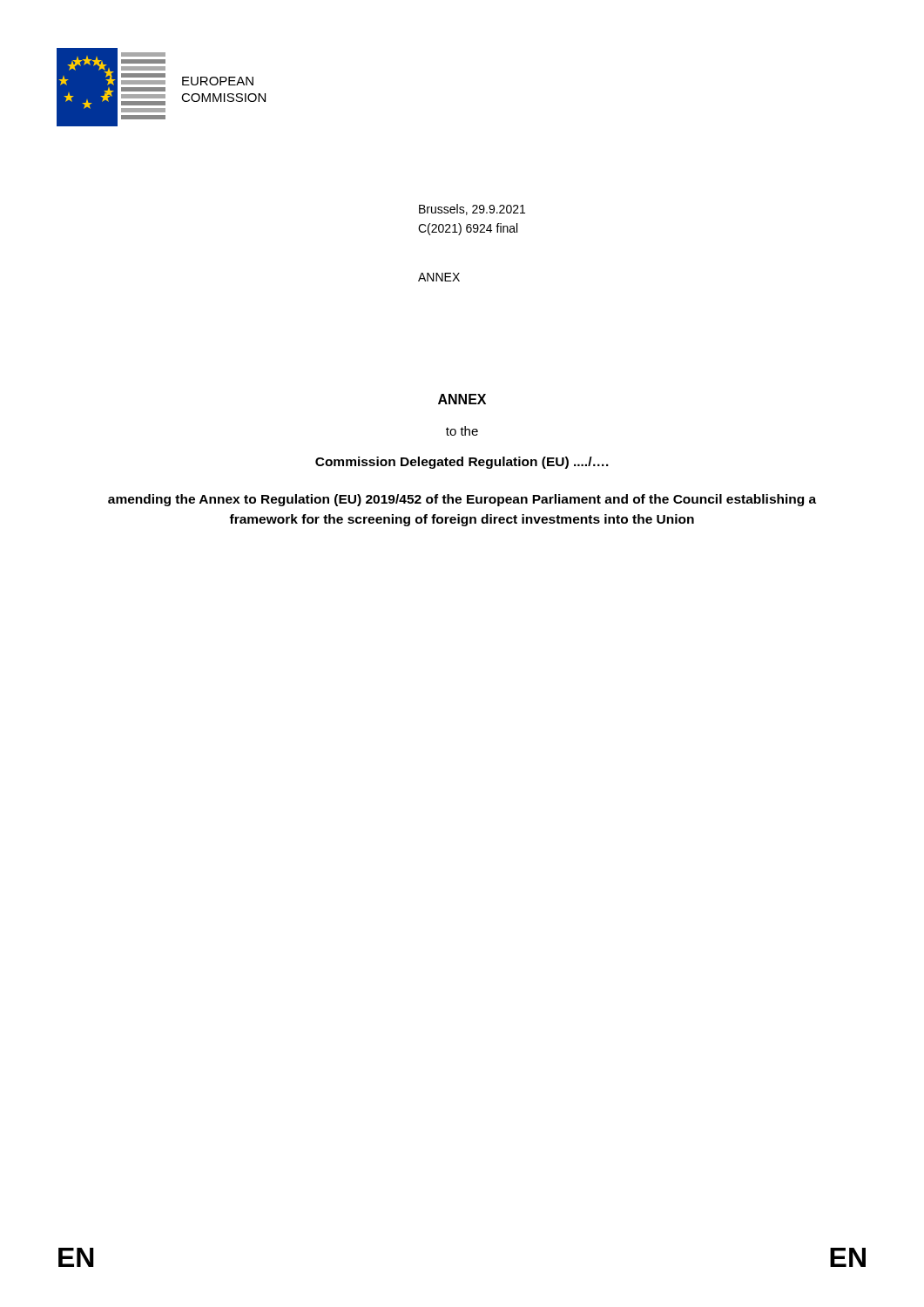Locate the title
Viewport: 924px width, 1307px height.
pos(462,399)
